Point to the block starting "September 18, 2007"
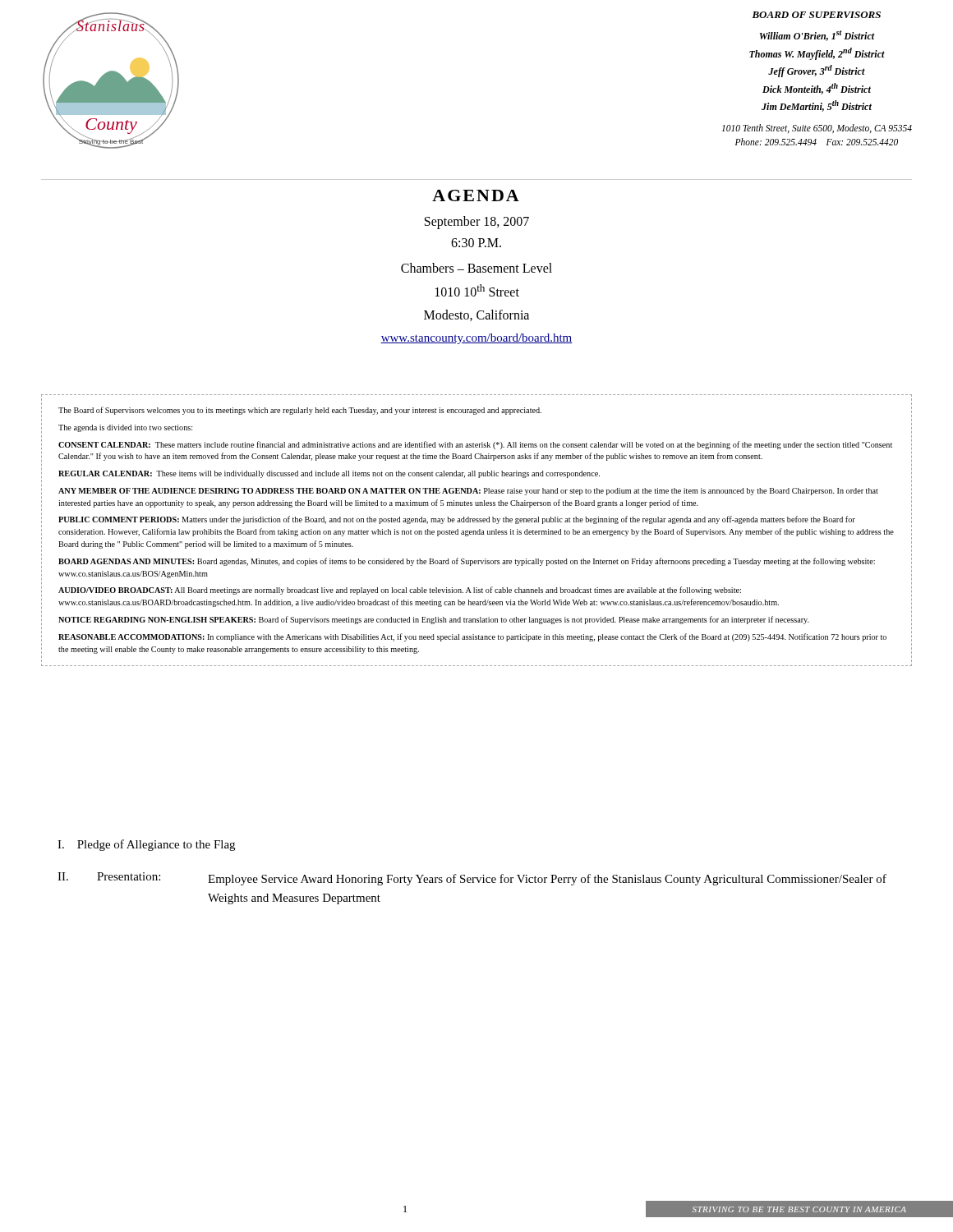Viewport: 953px width, 1232px height. coord(476,221)
